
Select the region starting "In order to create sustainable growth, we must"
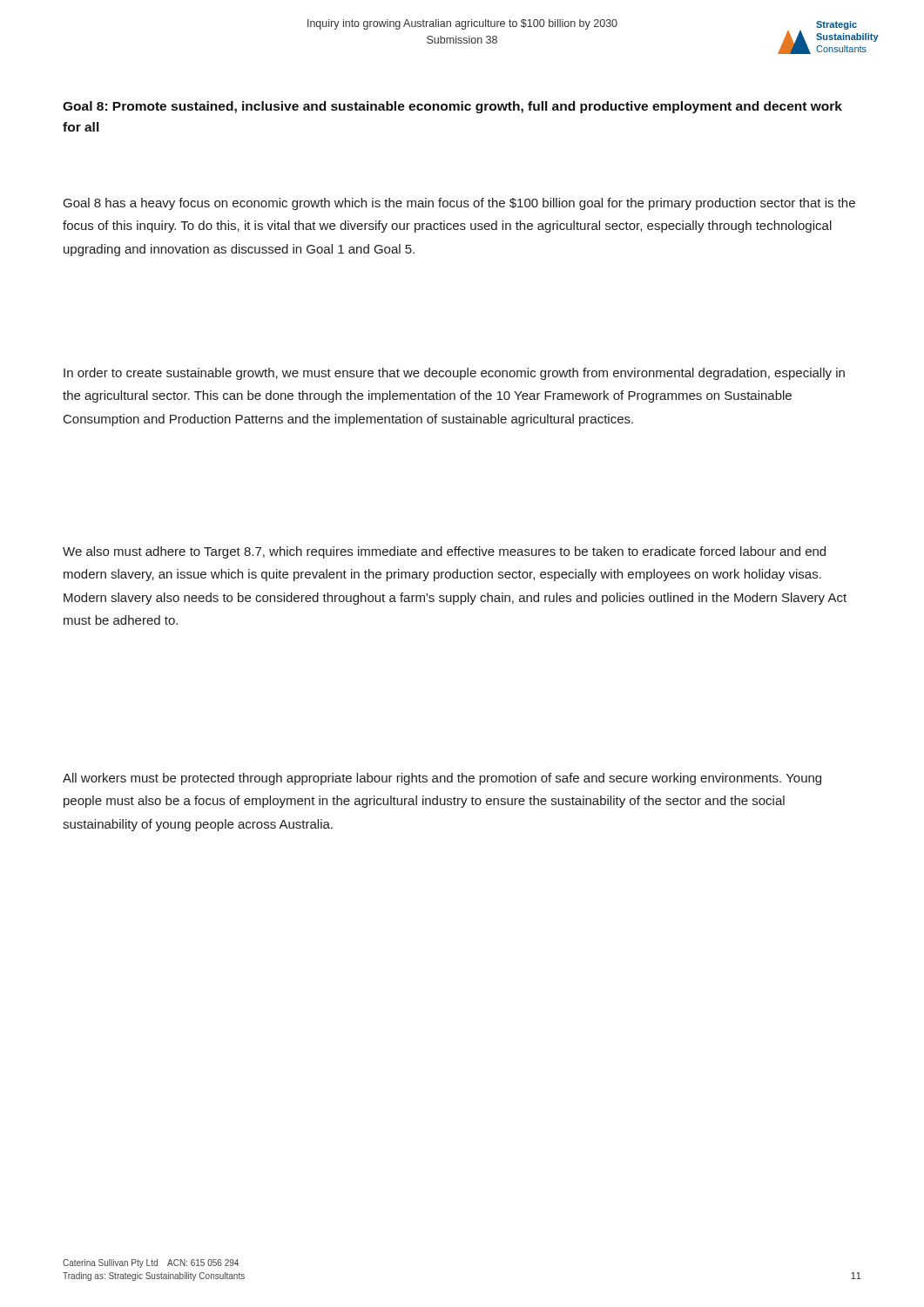pyautogui.click(x=454, y=395)
